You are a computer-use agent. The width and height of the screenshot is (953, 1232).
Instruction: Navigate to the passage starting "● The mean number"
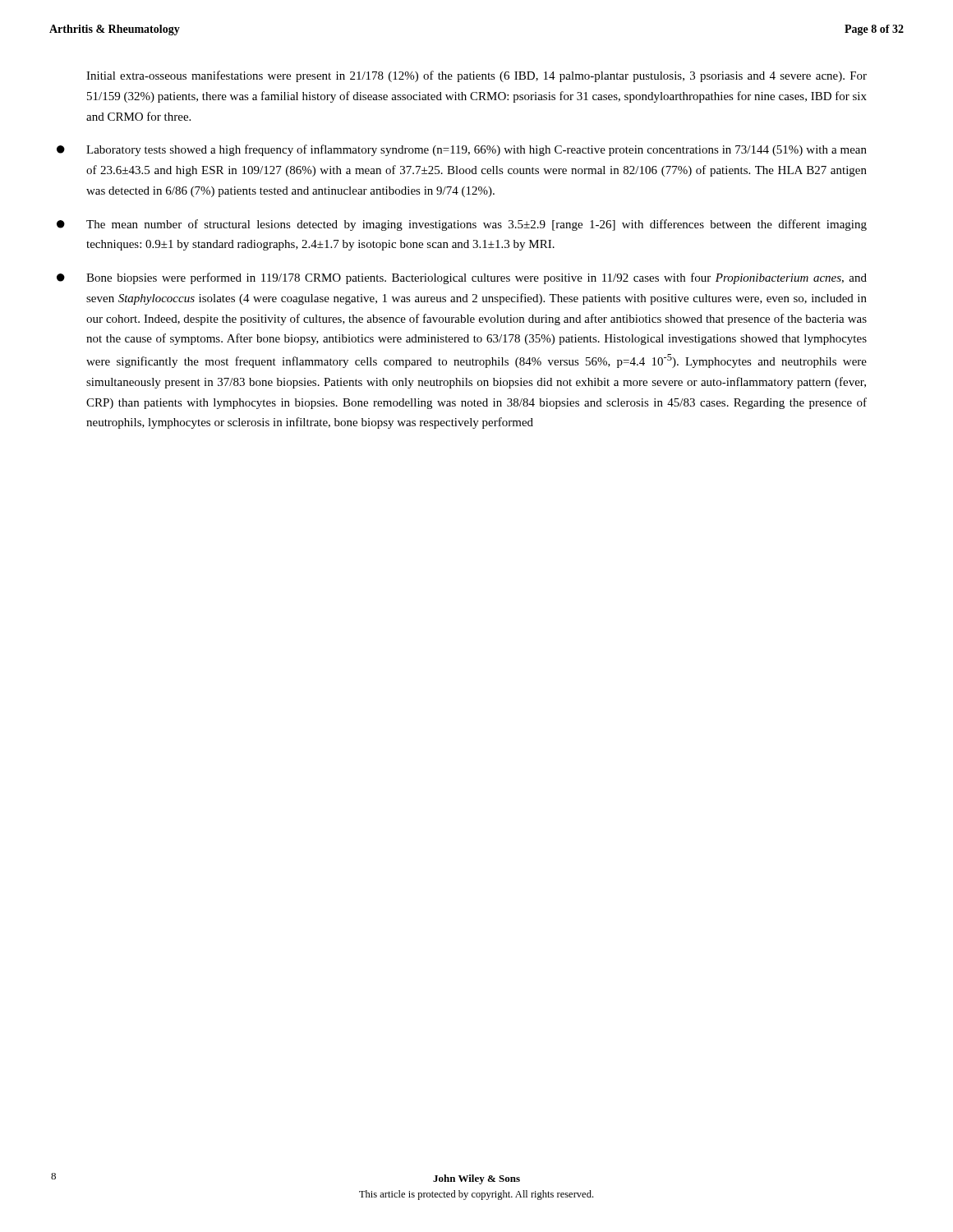476,232
